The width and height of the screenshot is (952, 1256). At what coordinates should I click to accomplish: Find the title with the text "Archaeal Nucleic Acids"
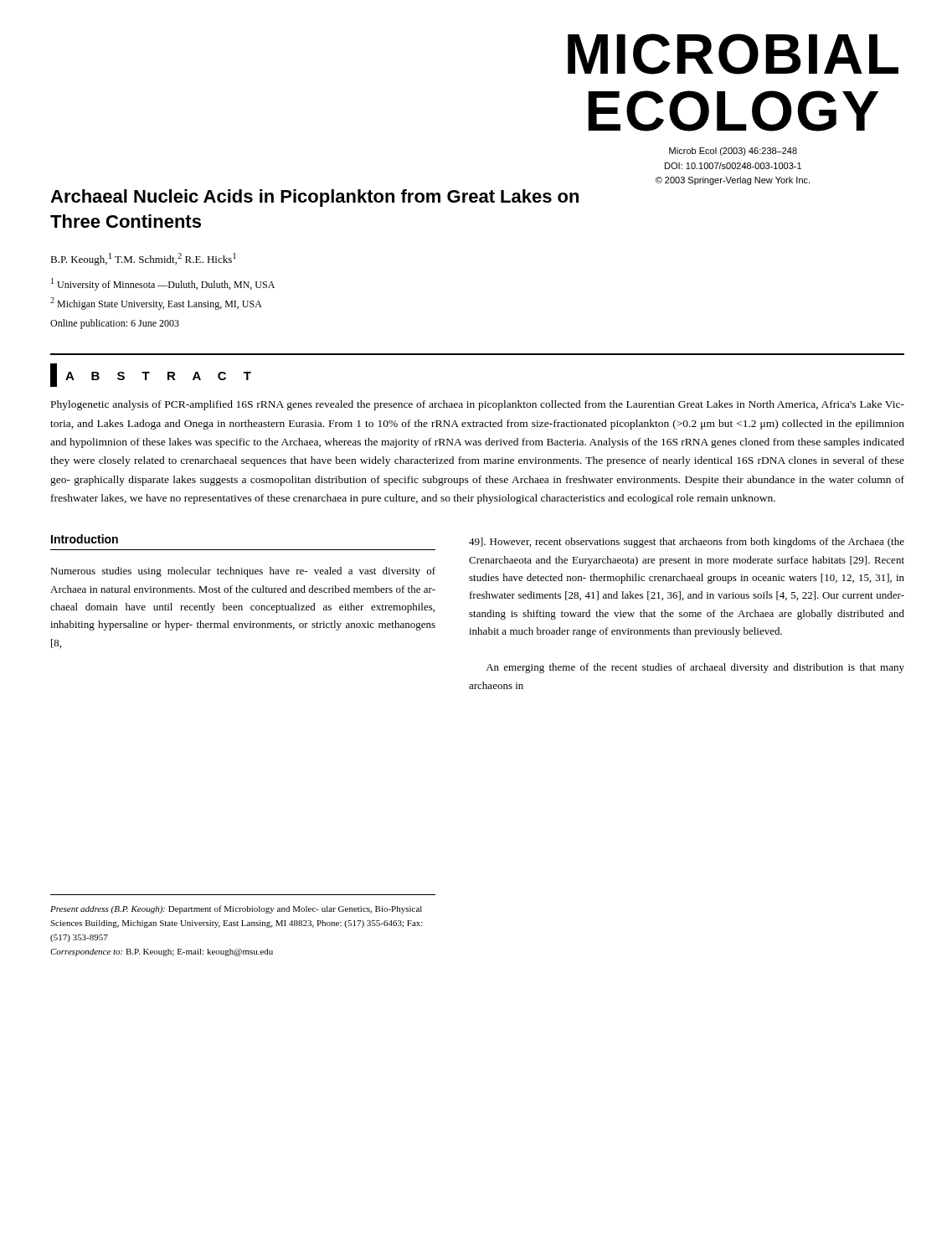tap(315, 209)
